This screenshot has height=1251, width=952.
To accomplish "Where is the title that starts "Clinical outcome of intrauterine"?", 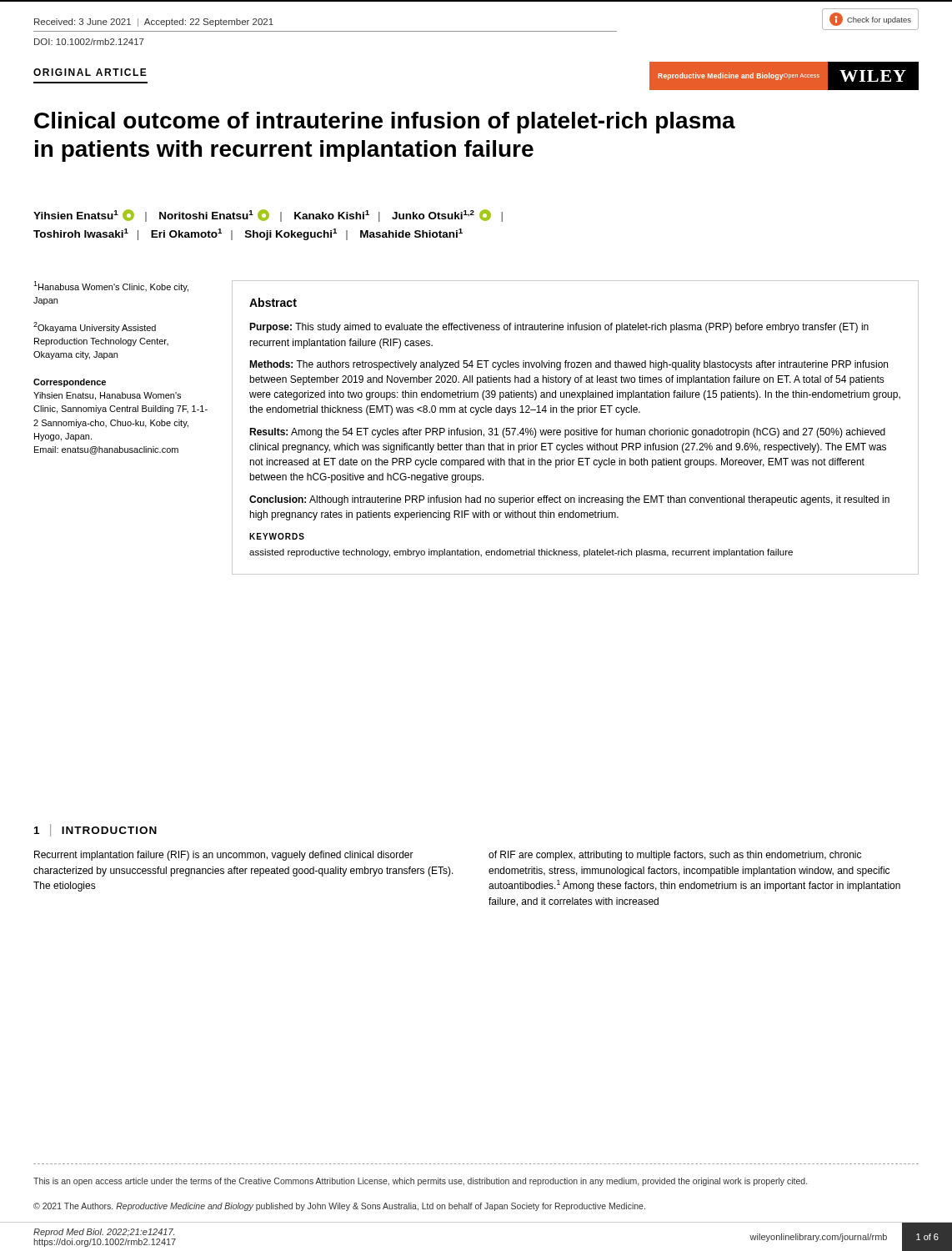I will pyautogui.click(x=384, y=135).
